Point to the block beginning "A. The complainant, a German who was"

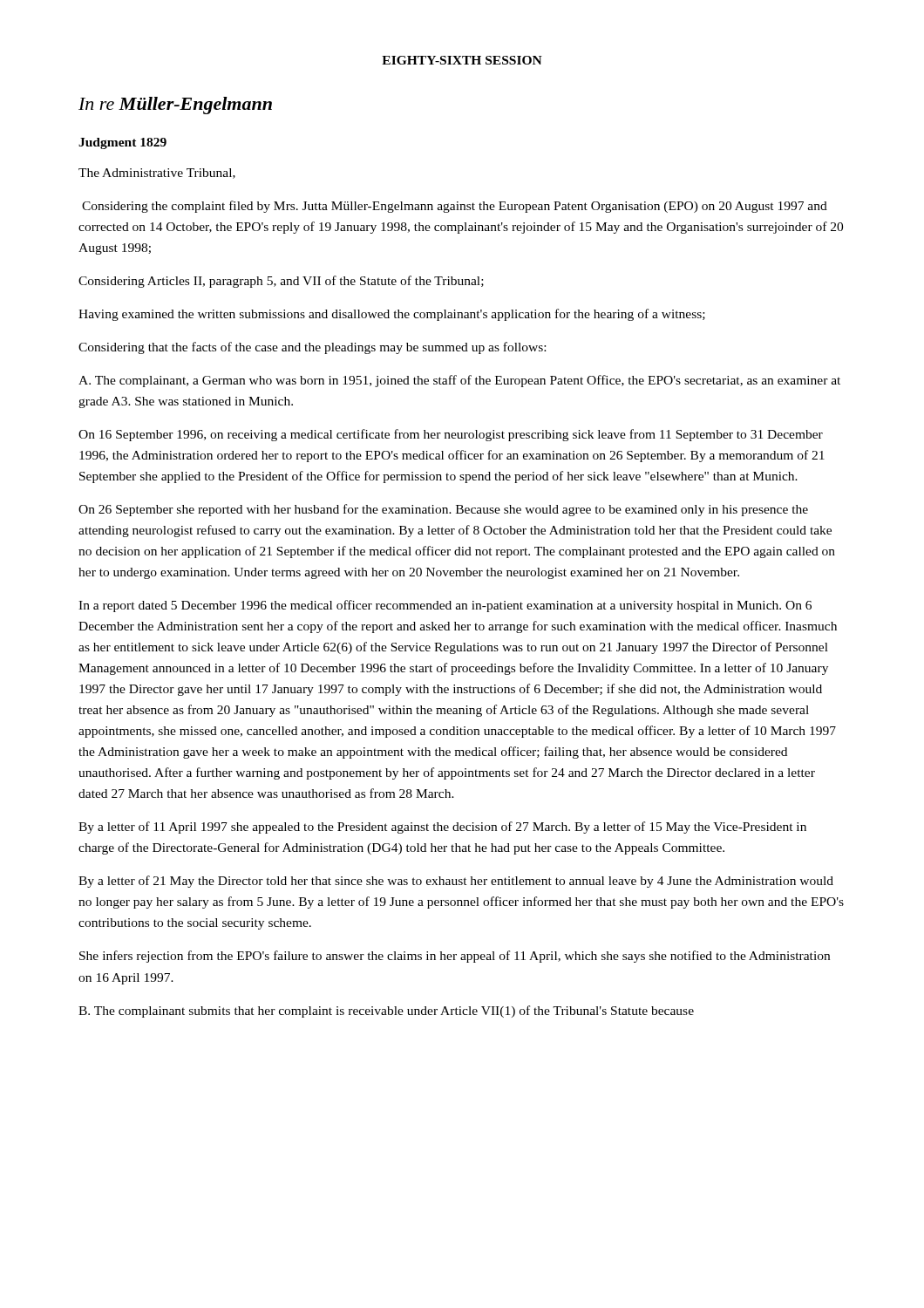point(460,390)
